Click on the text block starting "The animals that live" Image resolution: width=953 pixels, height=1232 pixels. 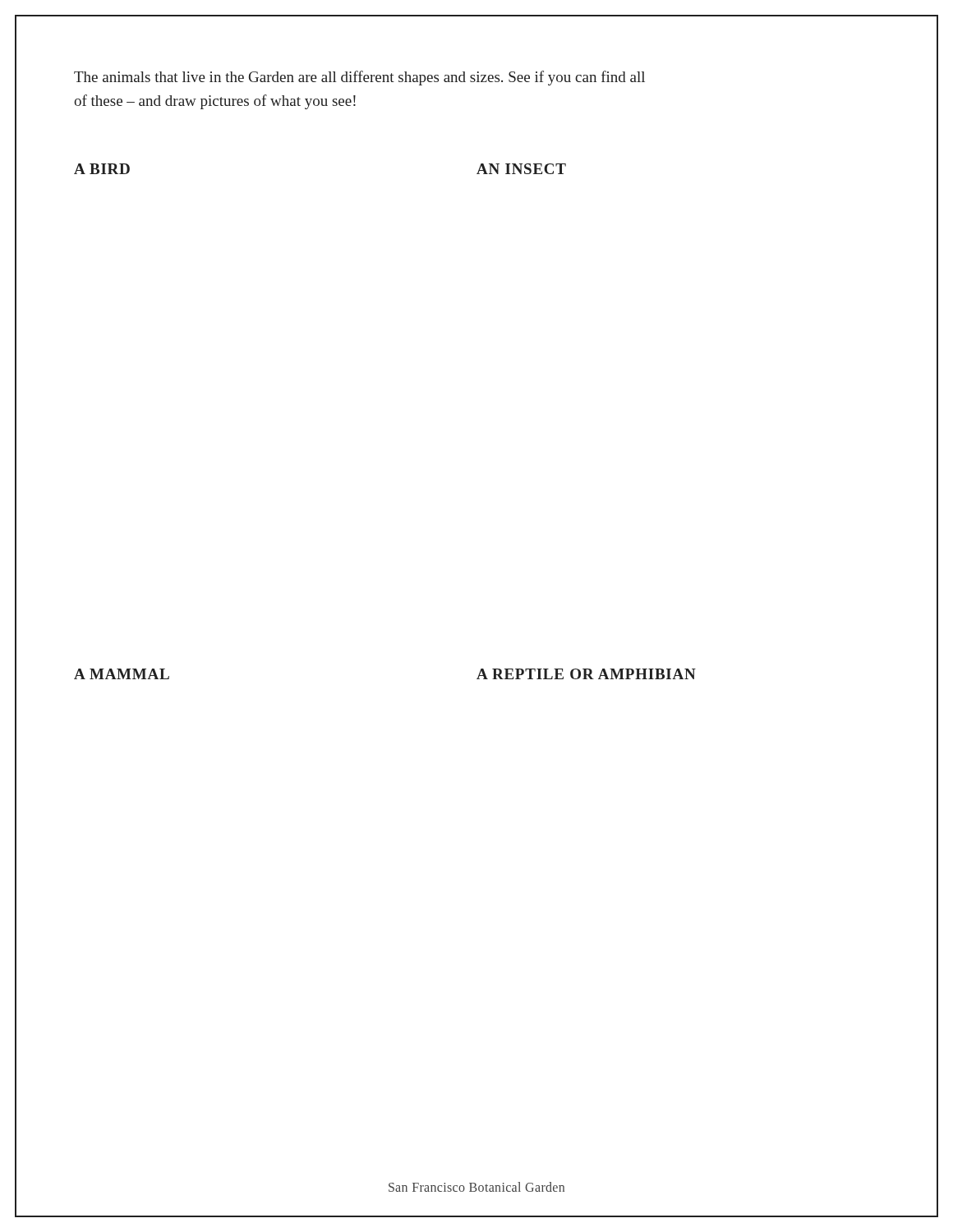pos(360,88)
